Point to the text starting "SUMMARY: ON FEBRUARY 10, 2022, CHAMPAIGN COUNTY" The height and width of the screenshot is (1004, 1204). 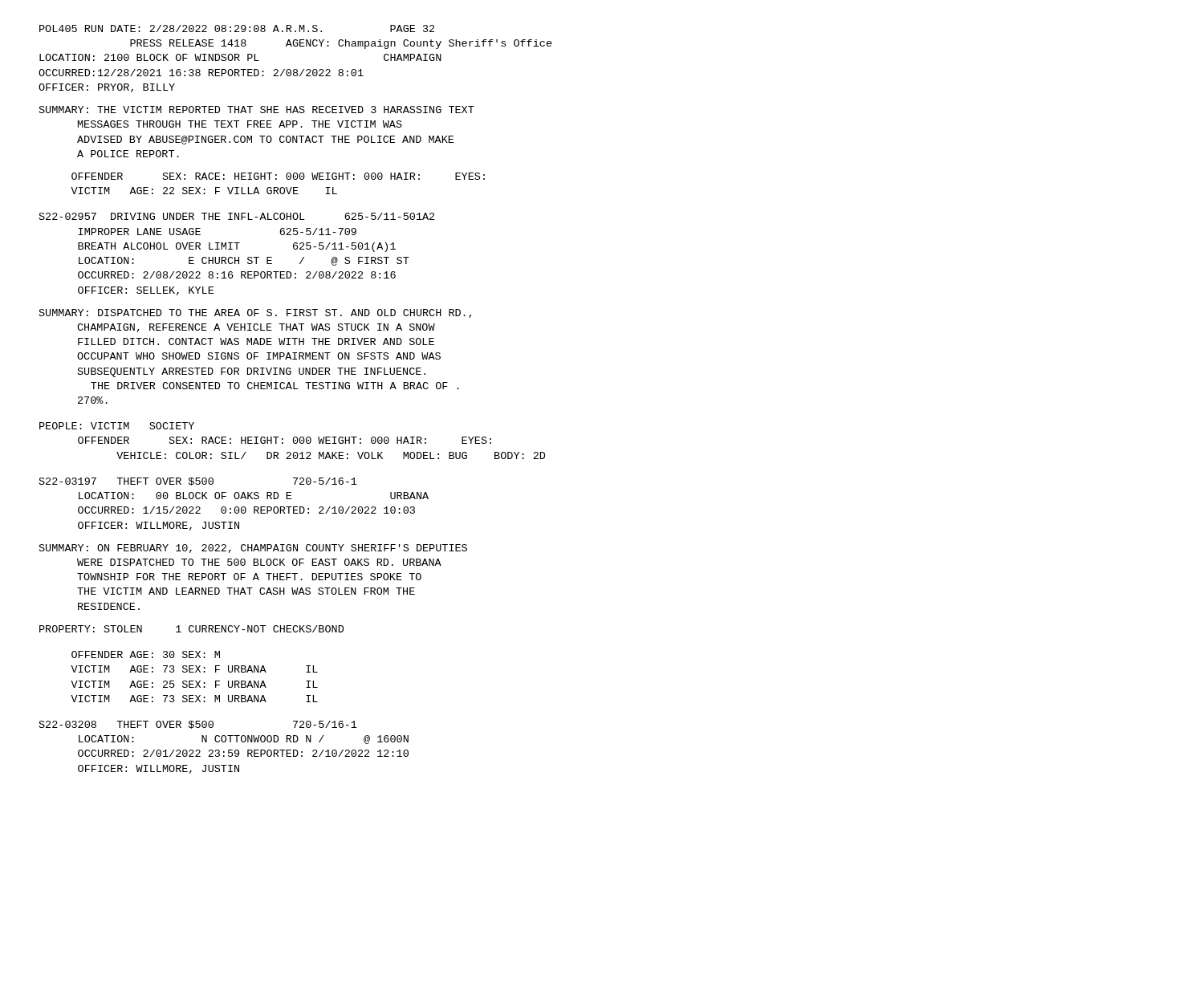[x=253, y=549]
